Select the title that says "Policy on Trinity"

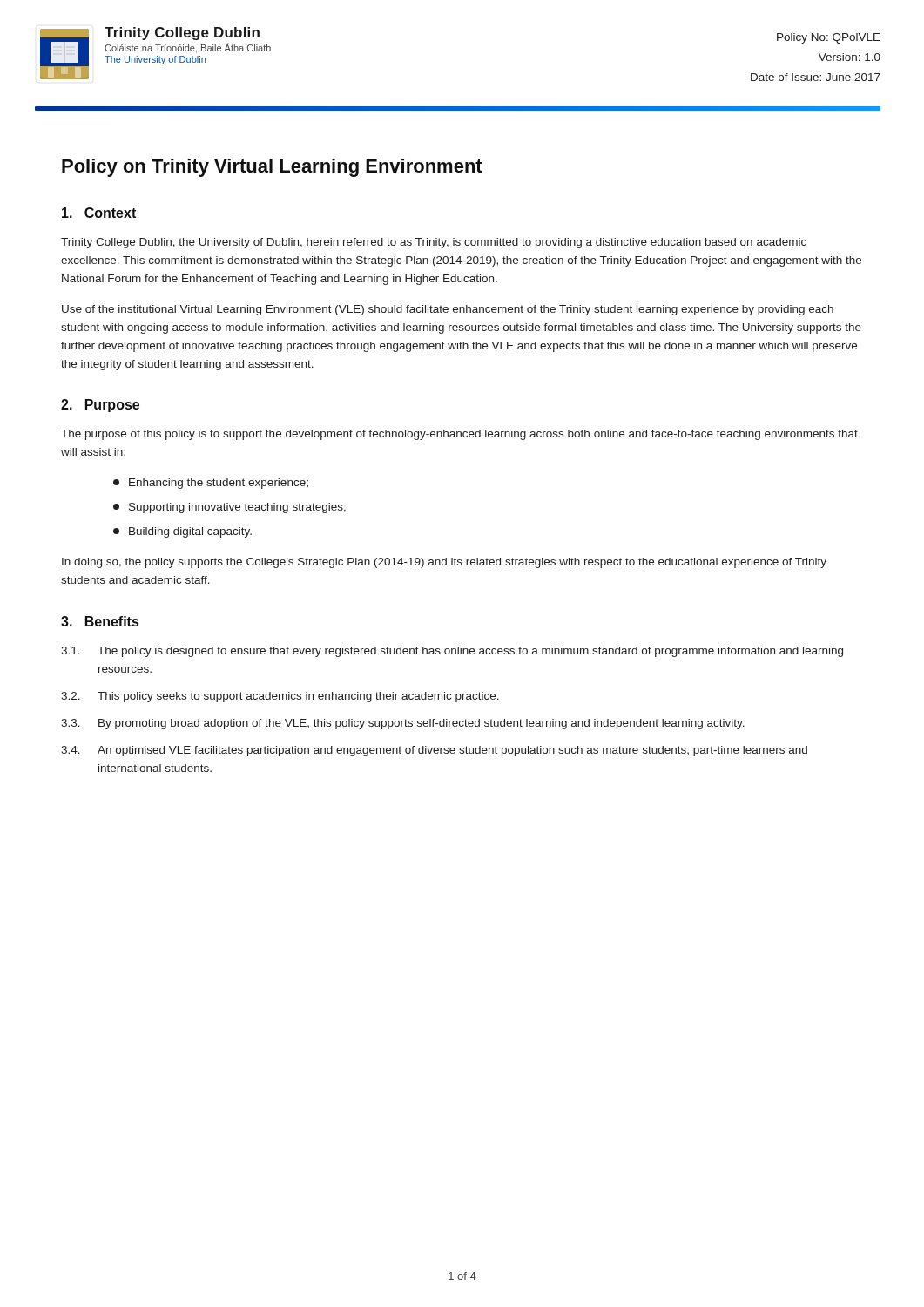click(x=272, y=166)
